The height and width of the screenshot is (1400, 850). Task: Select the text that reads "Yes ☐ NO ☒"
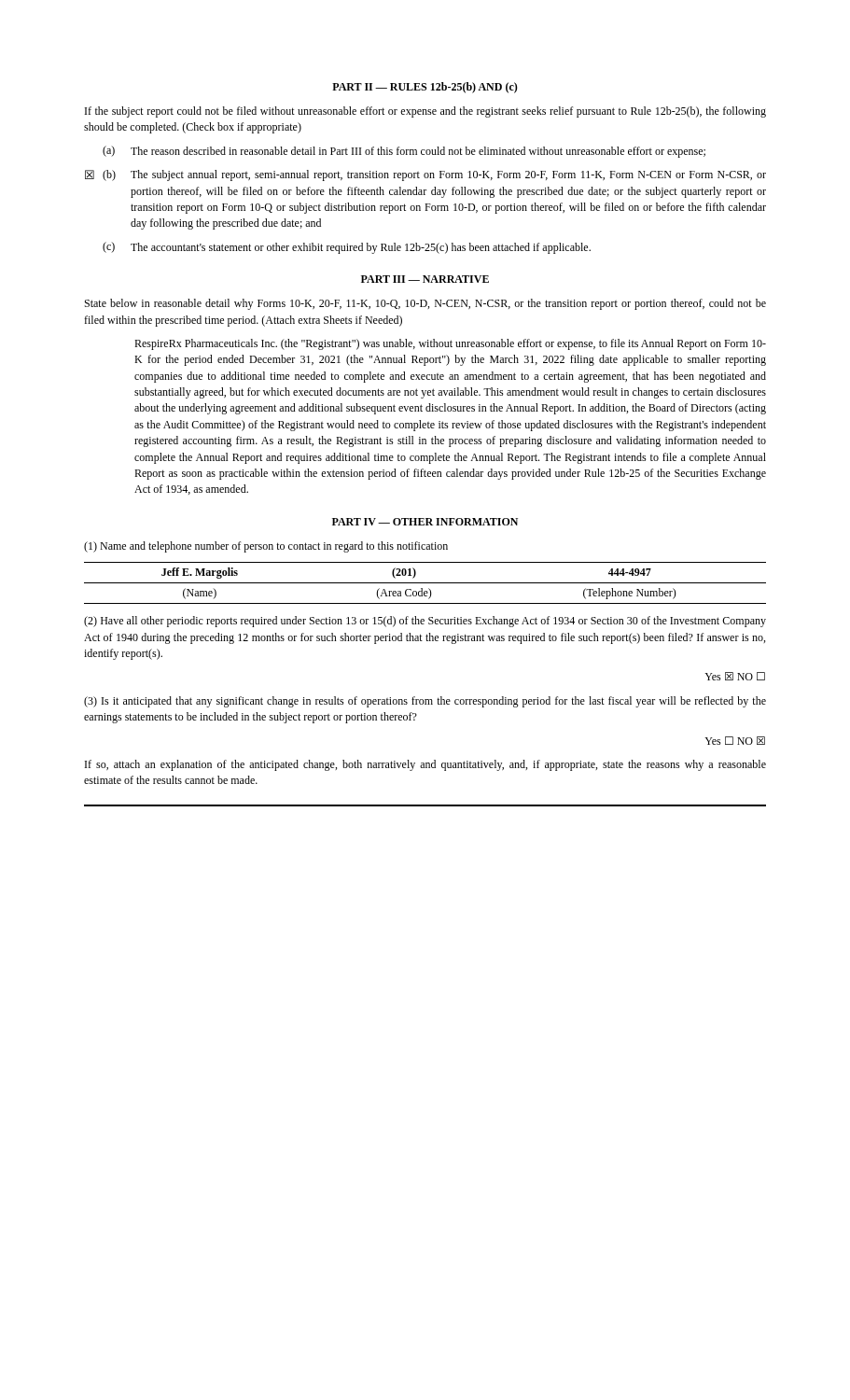tap(735, 741)
